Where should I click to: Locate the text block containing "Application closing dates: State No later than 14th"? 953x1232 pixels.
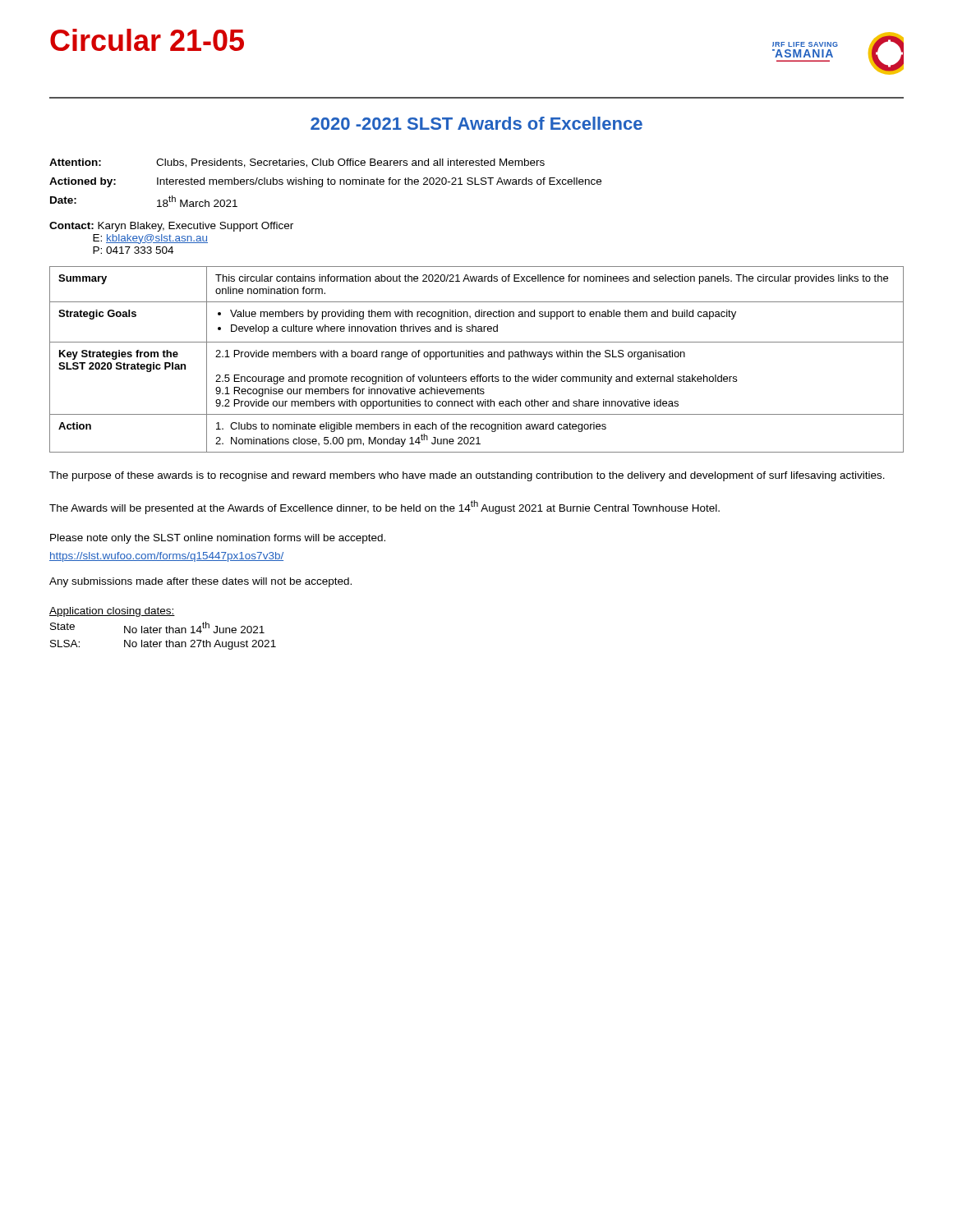pyautogui.click(x=112, y=612)
